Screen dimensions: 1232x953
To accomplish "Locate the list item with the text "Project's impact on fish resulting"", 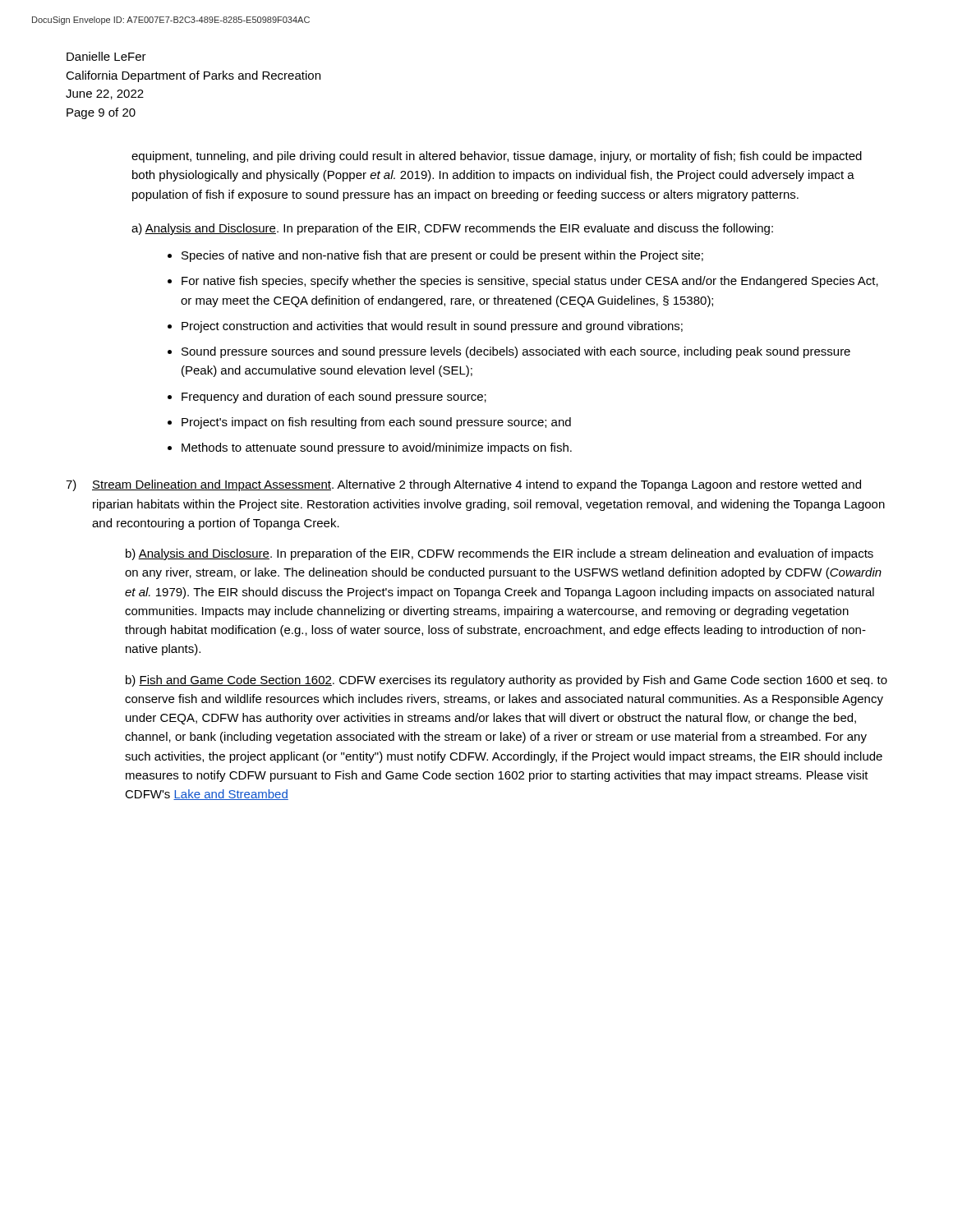I will [x=376, y=422].
